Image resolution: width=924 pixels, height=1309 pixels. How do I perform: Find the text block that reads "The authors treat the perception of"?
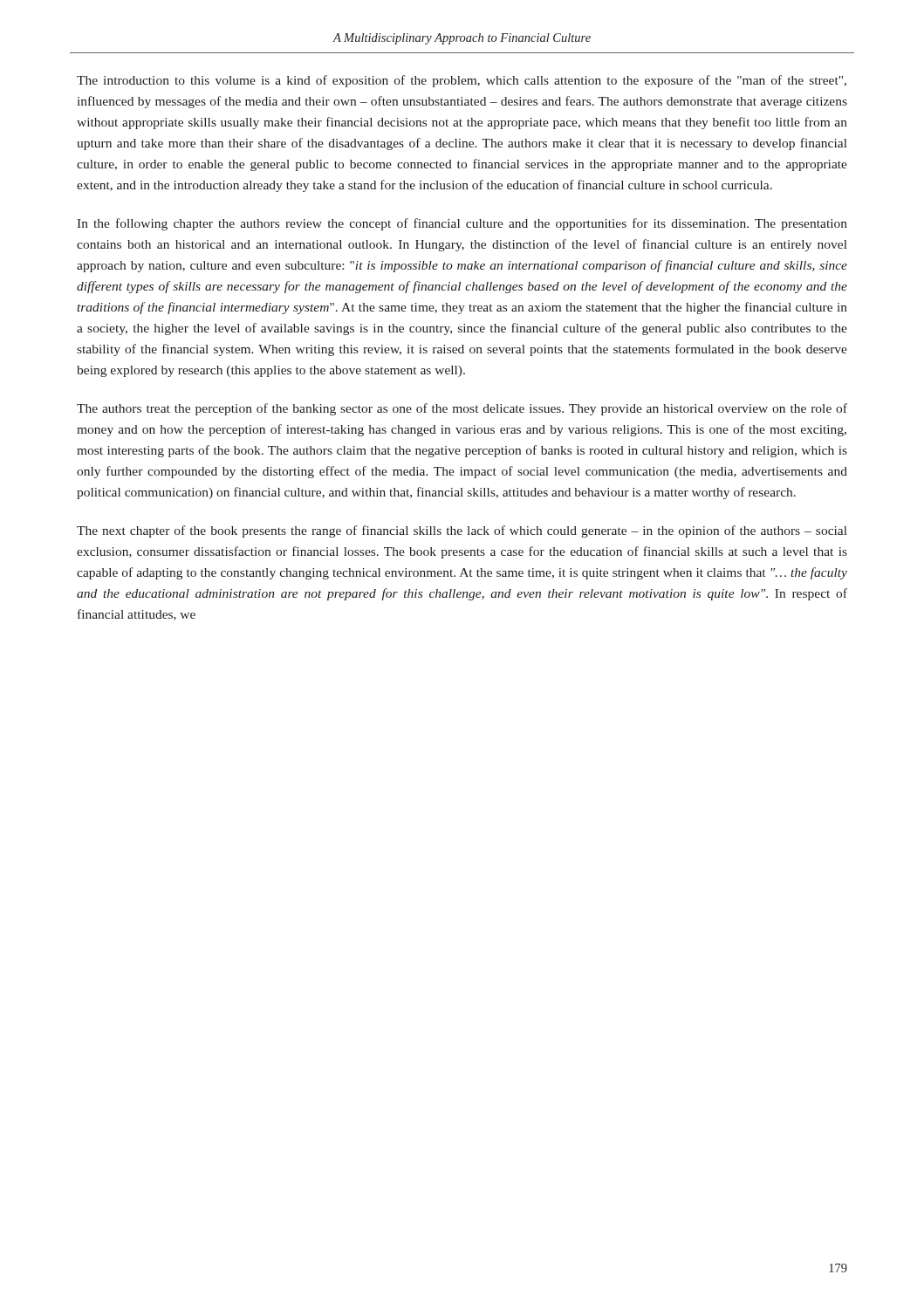tap(462, 450)
